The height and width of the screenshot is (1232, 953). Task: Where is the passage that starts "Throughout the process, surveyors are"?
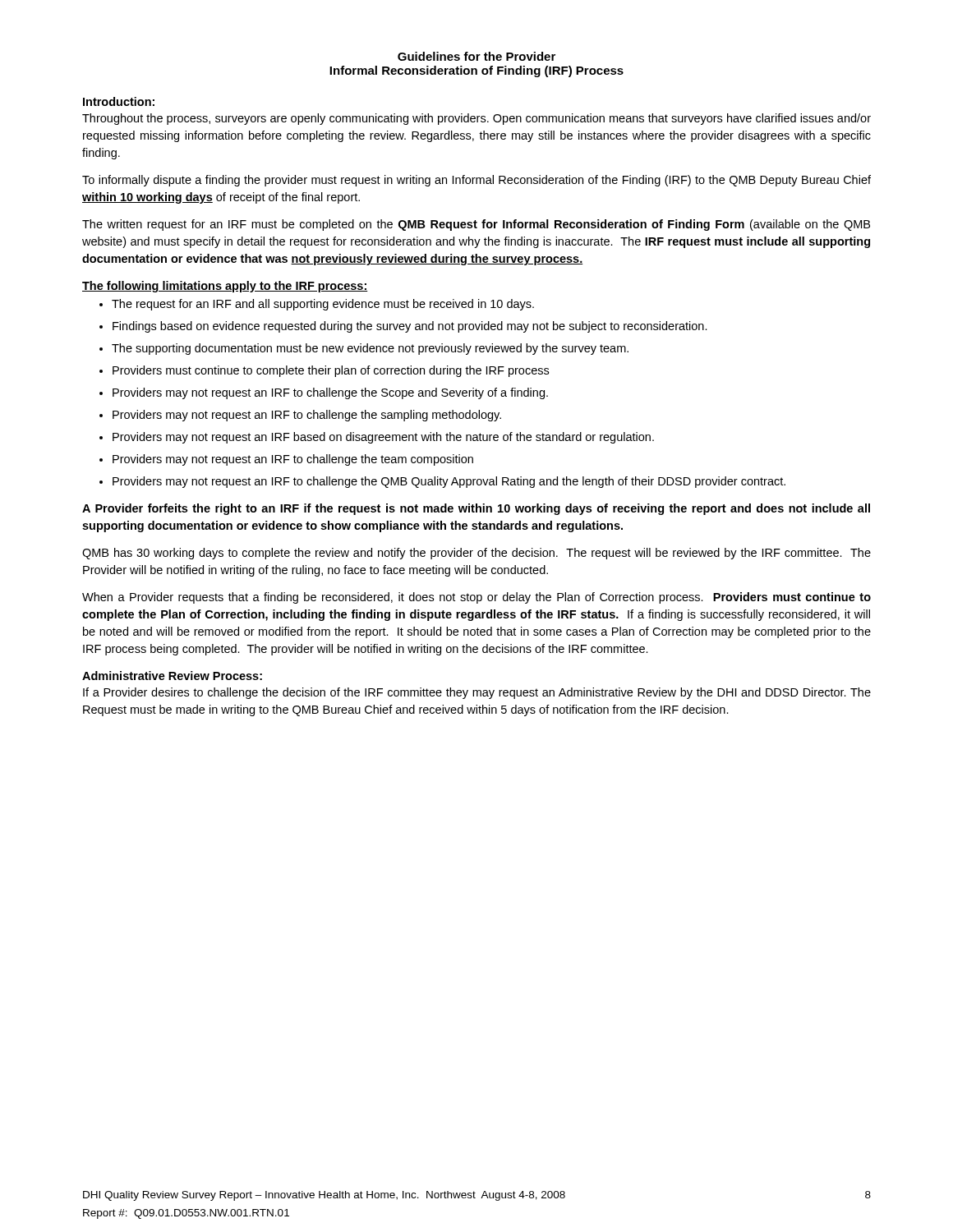point(476,136)
